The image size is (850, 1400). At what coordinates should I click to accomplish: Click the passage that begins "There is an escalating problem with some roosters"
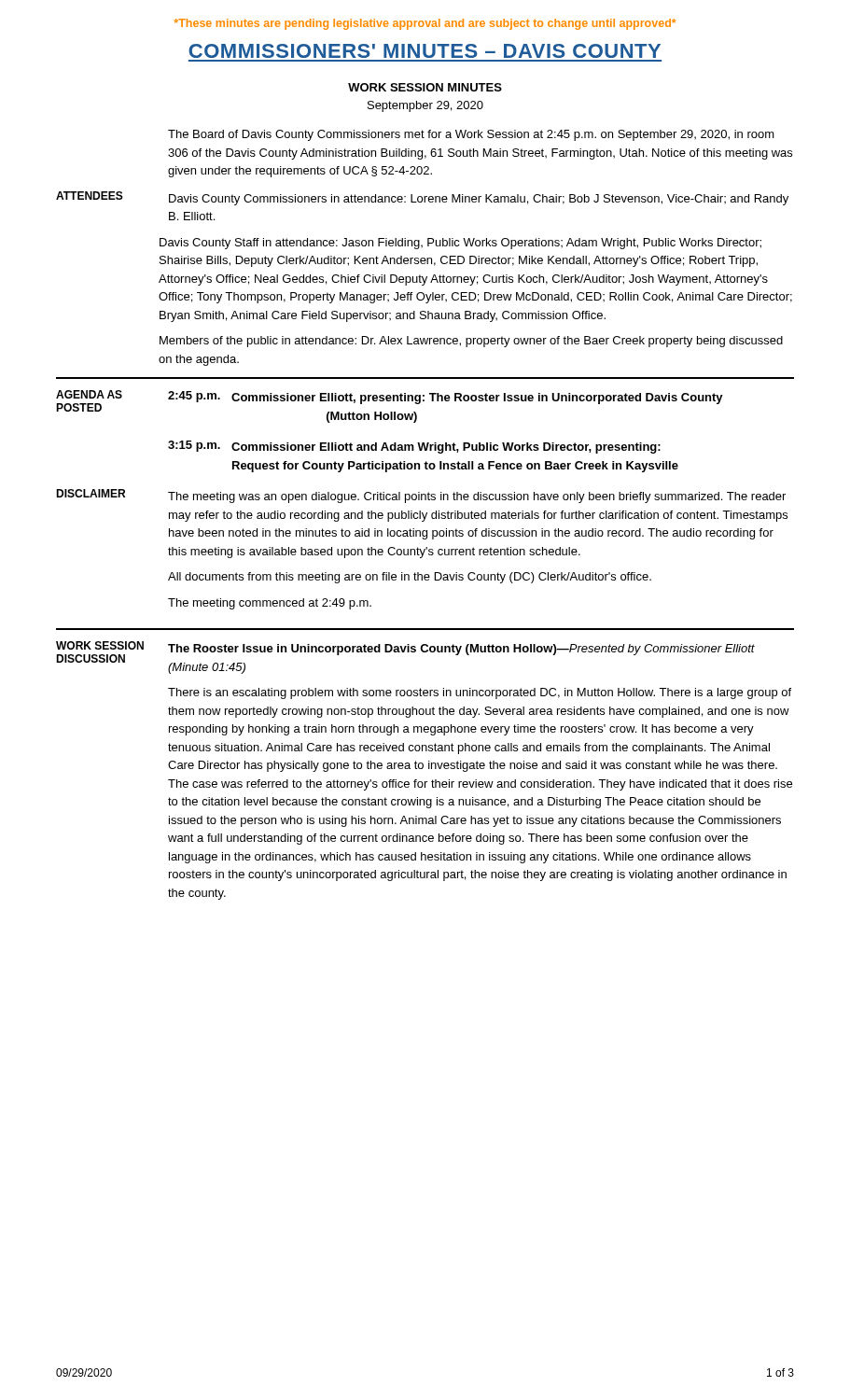coord(480,792)
